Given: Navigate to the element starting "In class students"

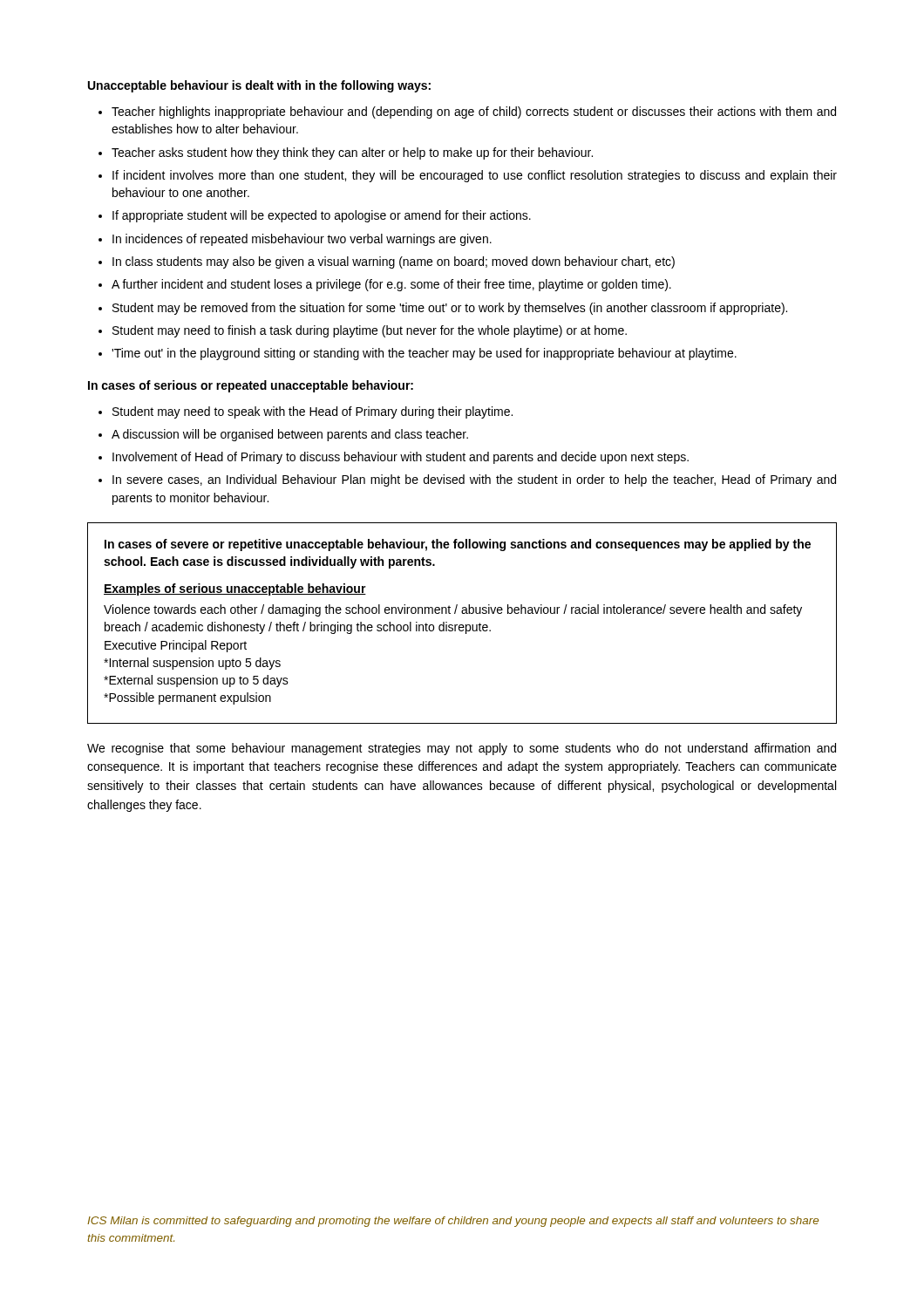Looking at the screenshot, I should 393,262.
